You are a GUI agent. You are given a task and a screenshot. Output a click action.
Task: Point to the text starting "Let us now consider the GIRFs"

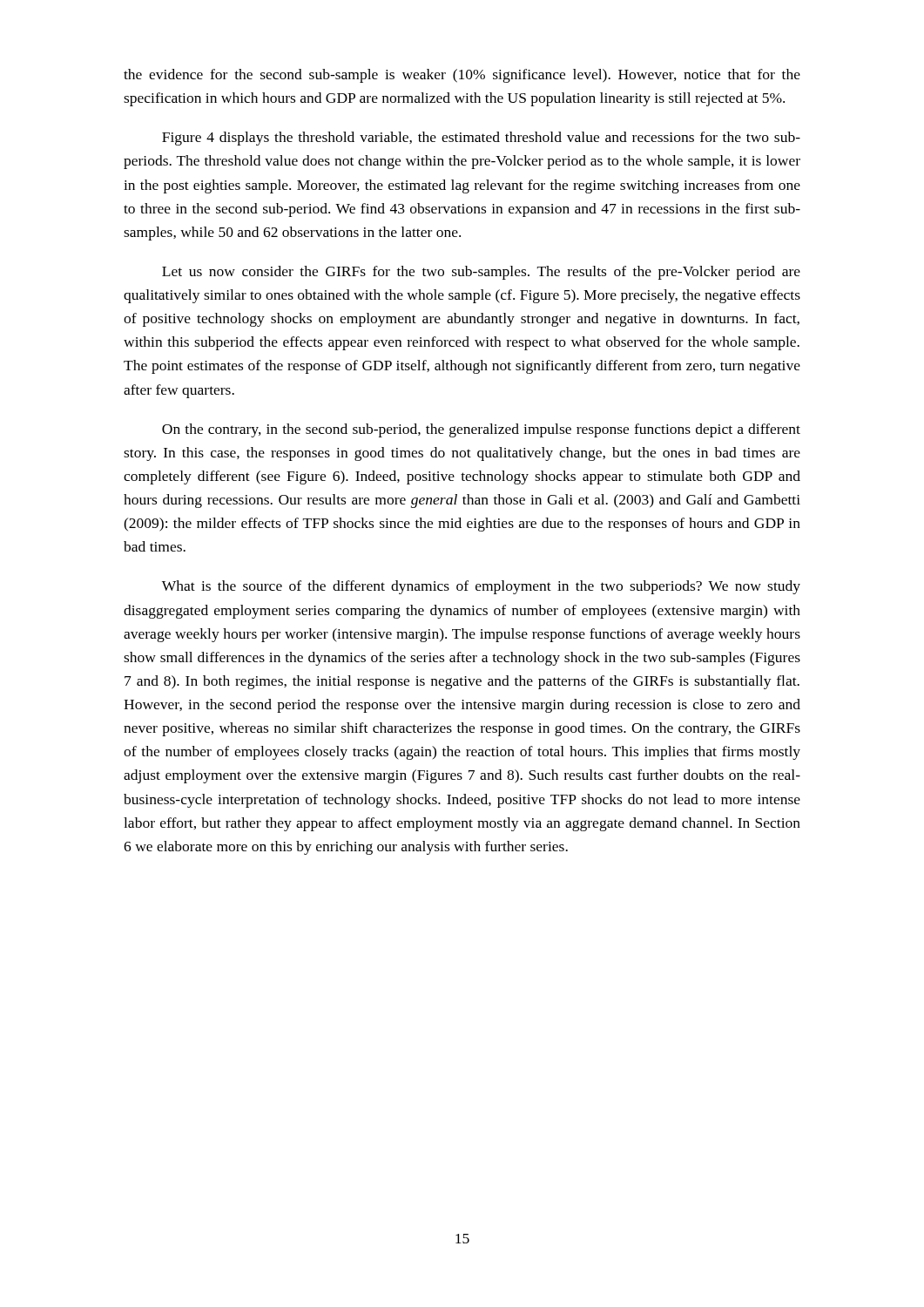(x=462, y=330)
